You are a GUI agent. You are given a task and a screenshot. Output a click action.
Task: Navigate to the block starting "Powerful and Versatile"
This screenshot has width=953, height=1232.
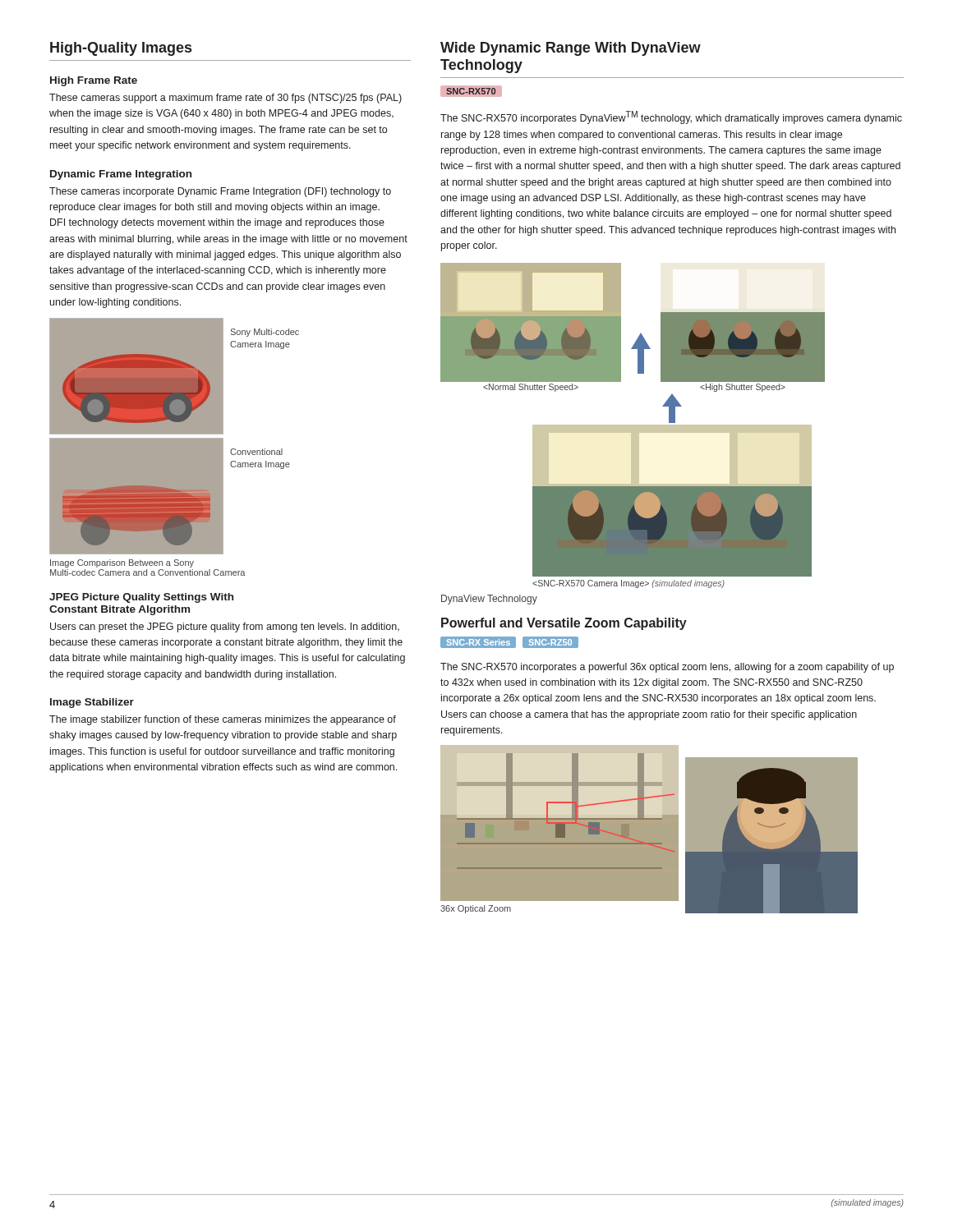[x=563, y=623]
